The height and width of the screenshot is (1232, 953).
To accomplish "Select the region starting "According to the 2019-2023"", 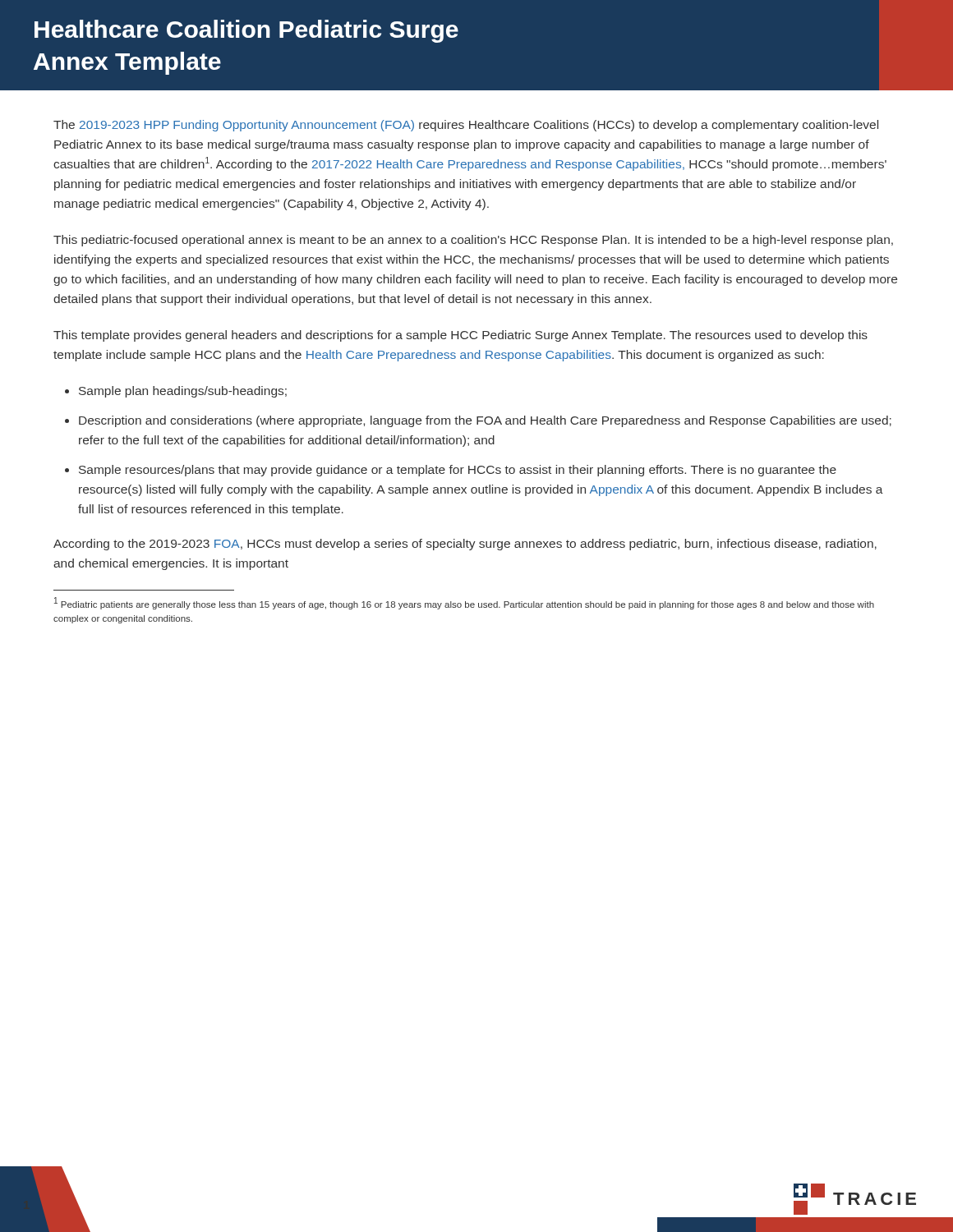I will 476,554.
